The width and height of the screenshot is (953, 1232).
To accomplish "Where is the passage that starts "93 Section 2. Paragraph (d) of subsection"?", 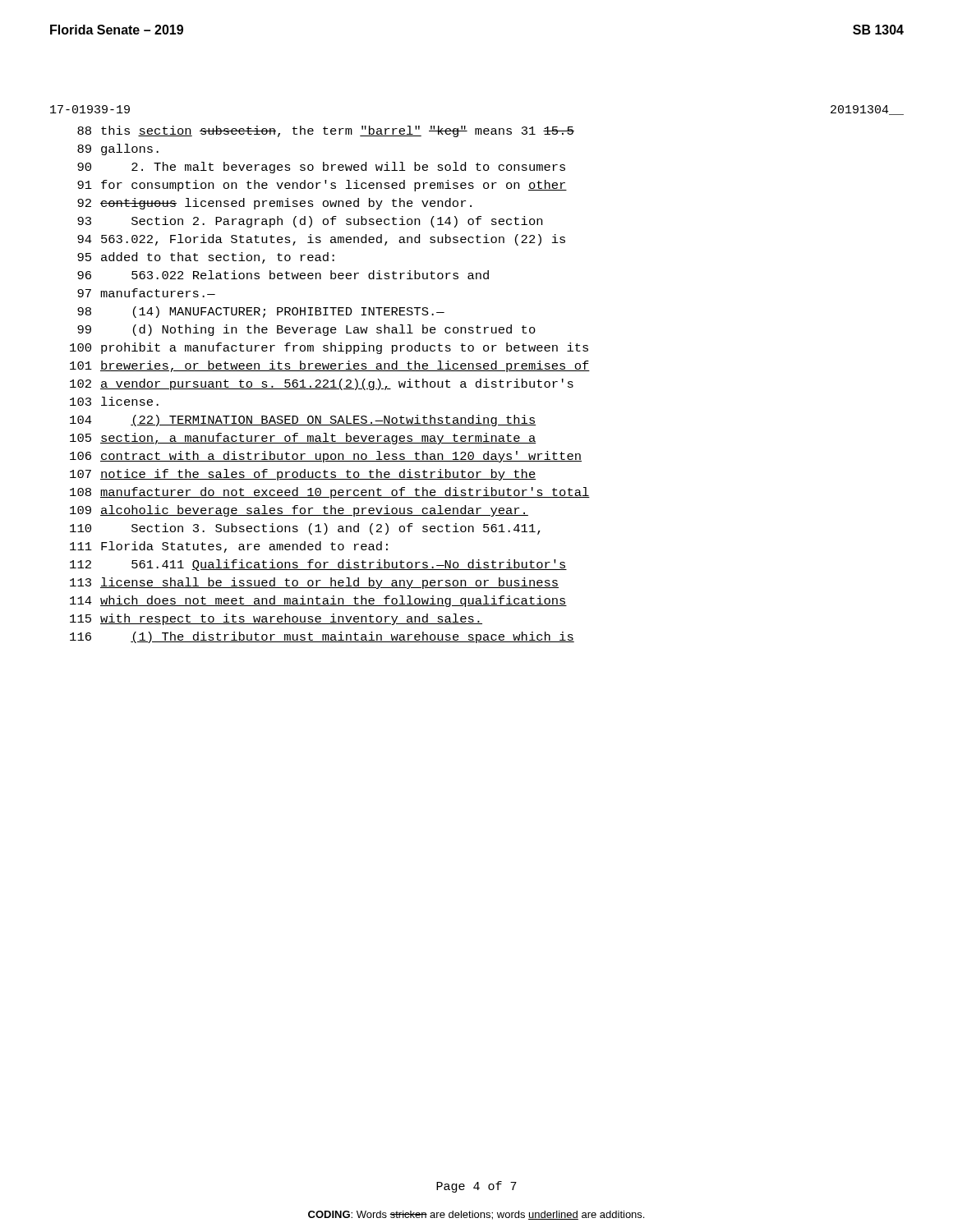I will pos(476,222).
